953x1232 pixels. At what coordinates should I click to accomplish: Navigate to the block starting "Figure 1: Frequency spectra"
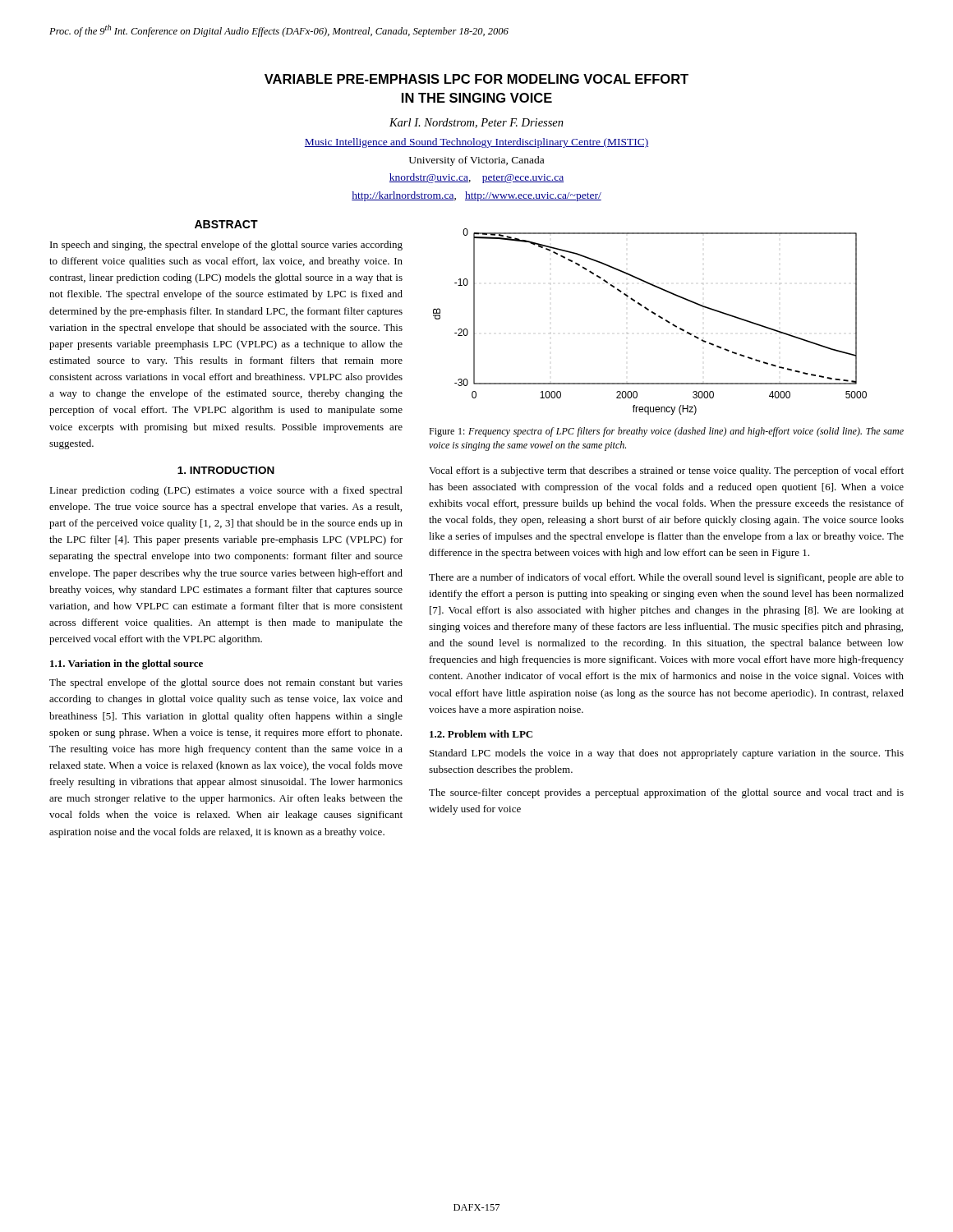666,438
